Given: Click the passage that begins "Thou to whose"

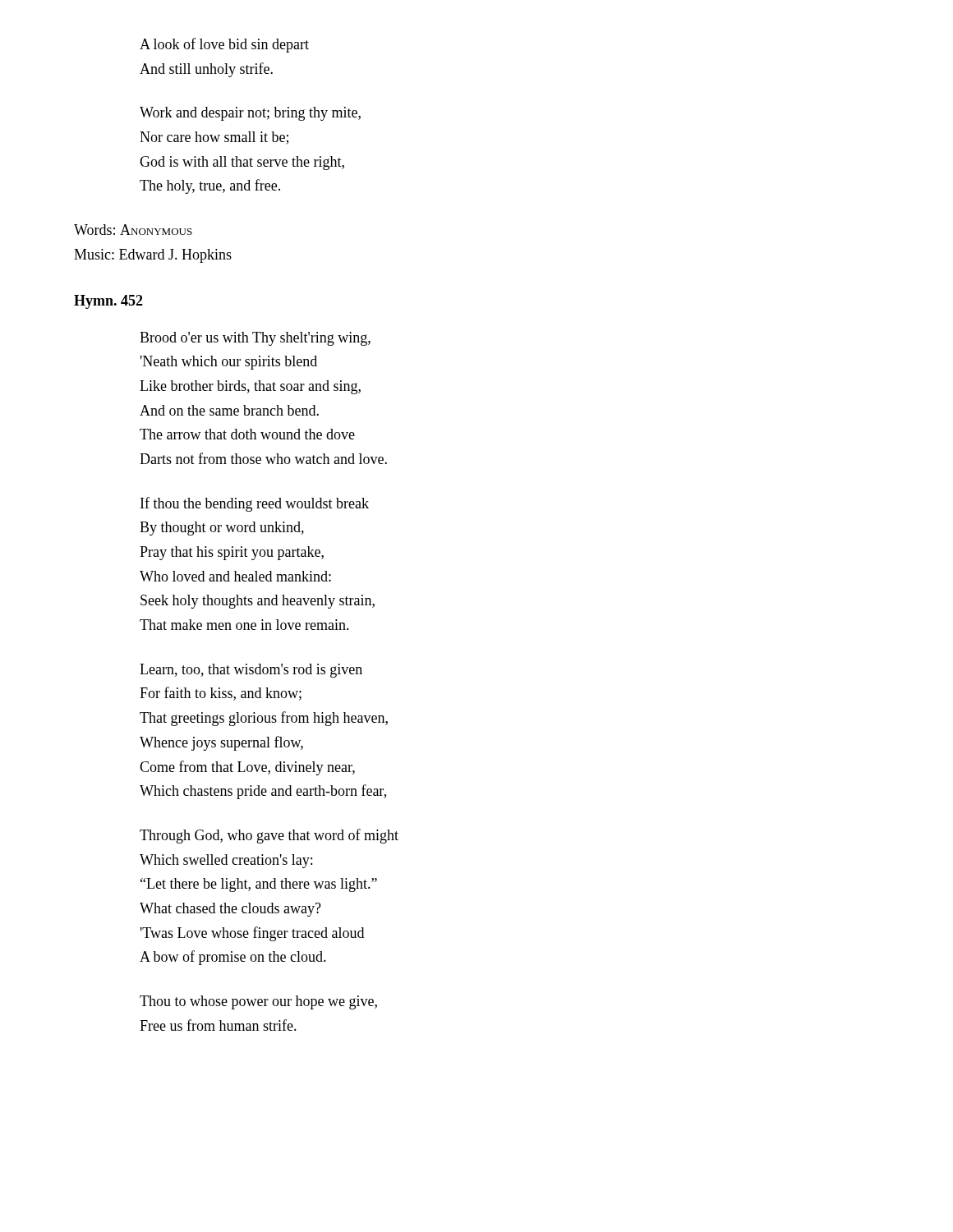Looking at the screenshot, I should [x=258, y=1002].
